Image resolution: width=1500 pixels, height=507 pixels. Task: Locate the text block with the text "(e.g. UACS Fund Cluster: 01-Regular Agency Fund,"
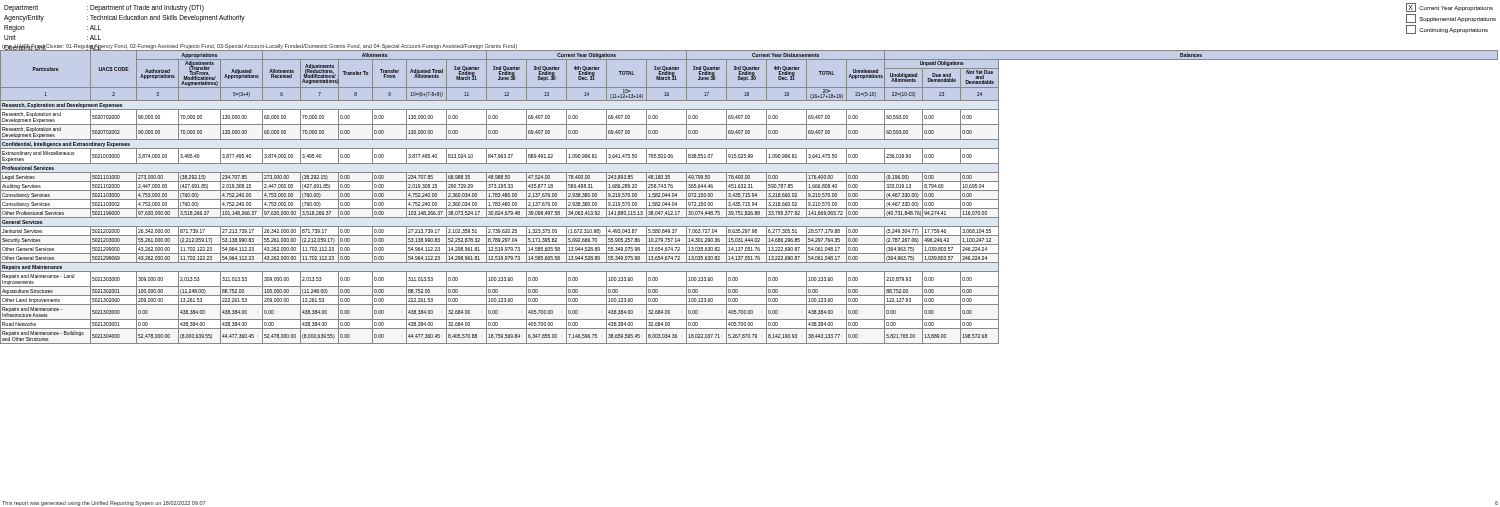(x=260, y=46)
